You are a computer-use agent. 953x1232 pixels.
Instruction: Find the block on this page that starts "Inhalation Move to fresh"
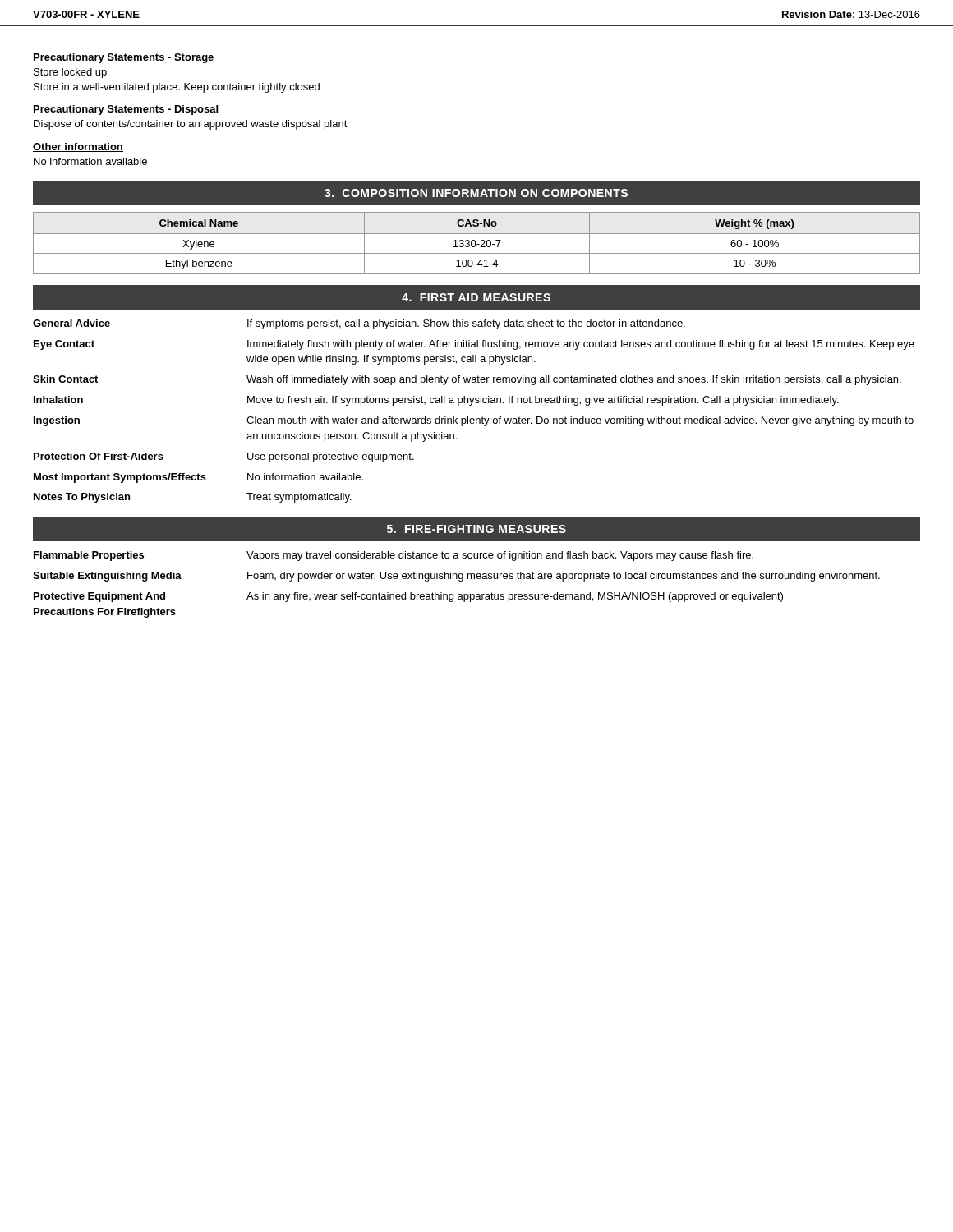pyautogui.click(x=476, y=400)
